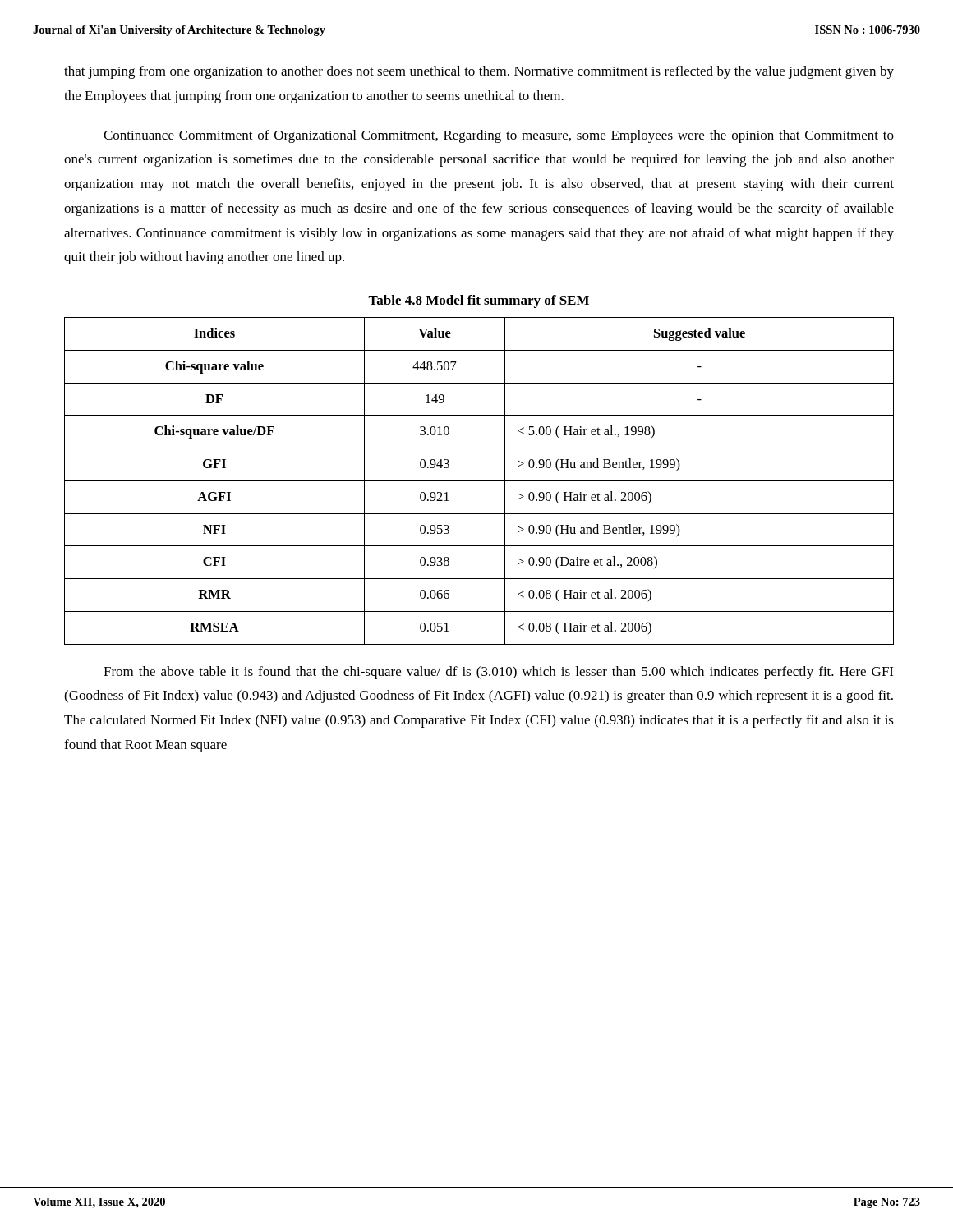Click on the element starting "Continuance Commitment of"

pyautogui.click(x=479, y=196)
